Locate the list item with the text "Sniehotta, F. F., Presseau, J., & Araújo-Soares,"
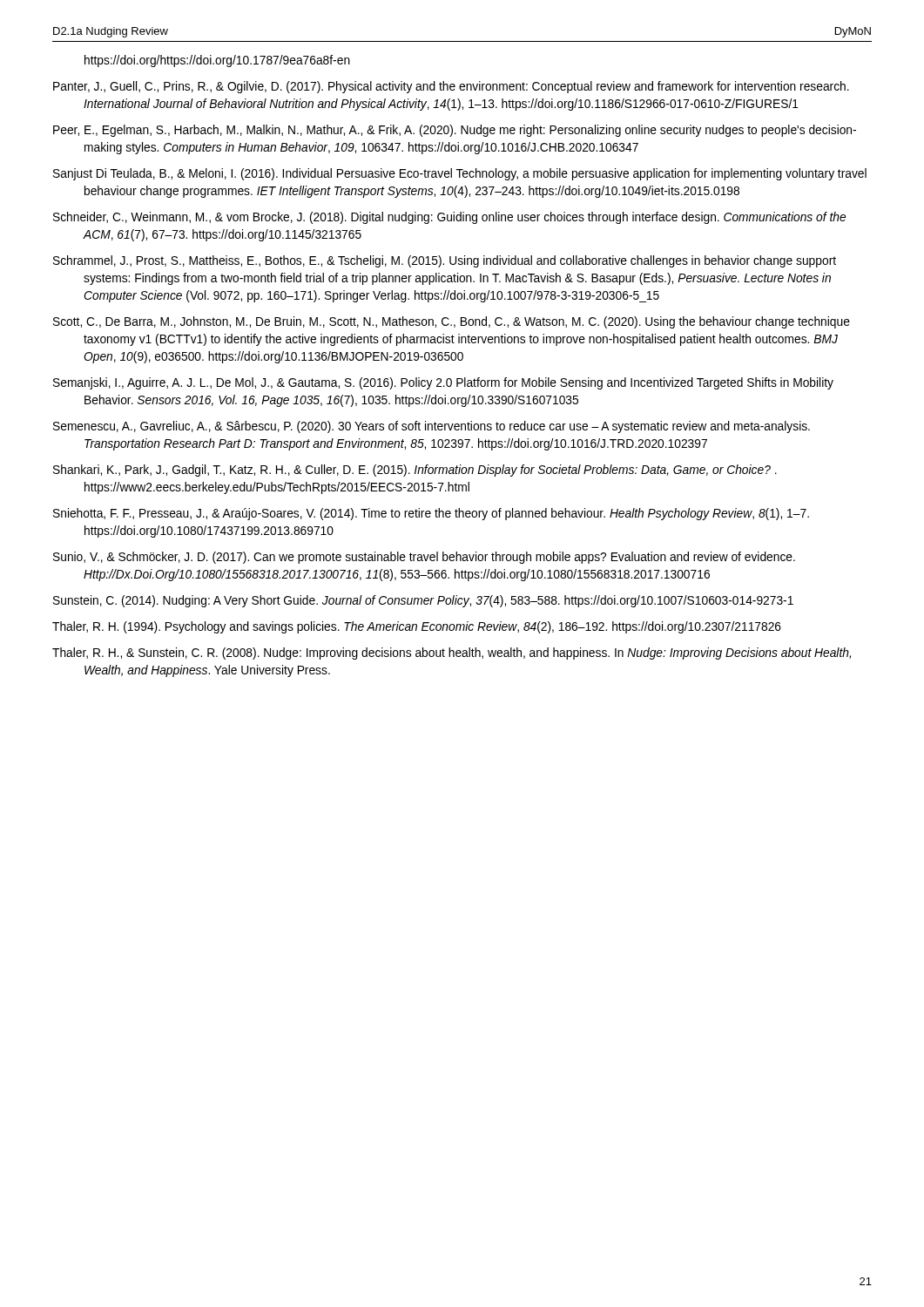 click(x=431, y=522)
